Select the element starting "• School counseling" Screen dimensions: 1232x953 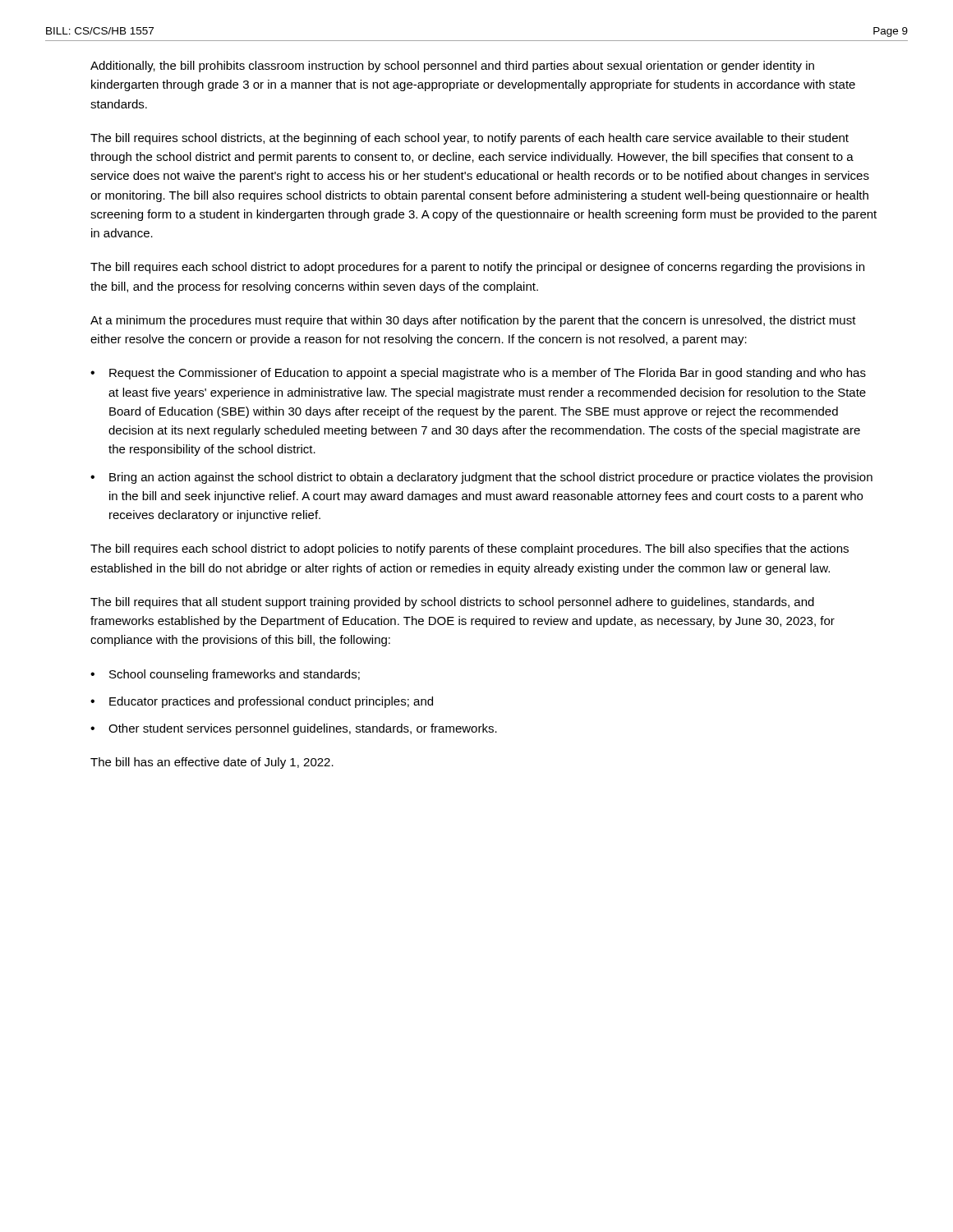click(225, 675)
